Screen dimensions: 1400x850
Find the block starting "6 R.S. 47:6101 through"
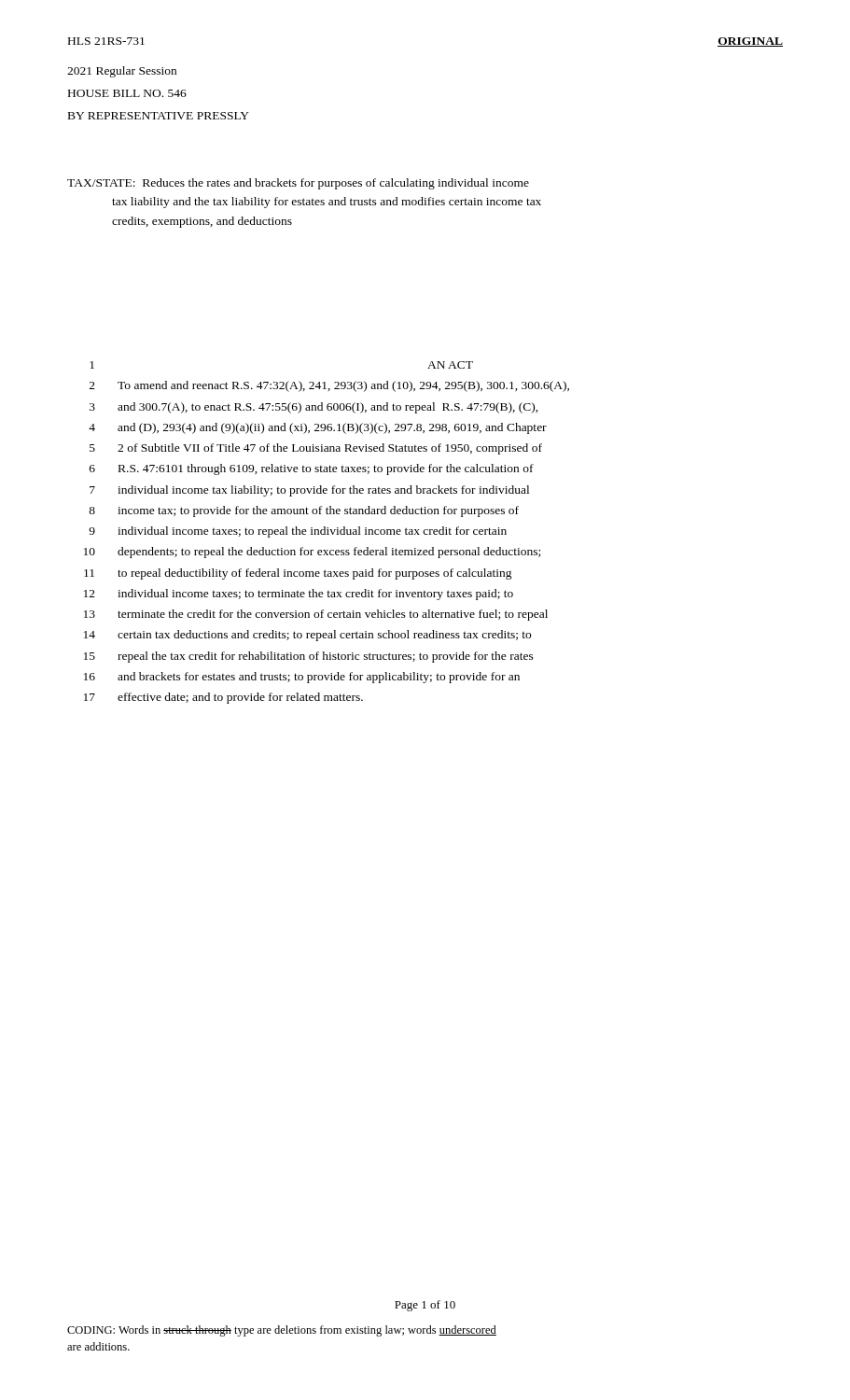click(x=425, y=469)
